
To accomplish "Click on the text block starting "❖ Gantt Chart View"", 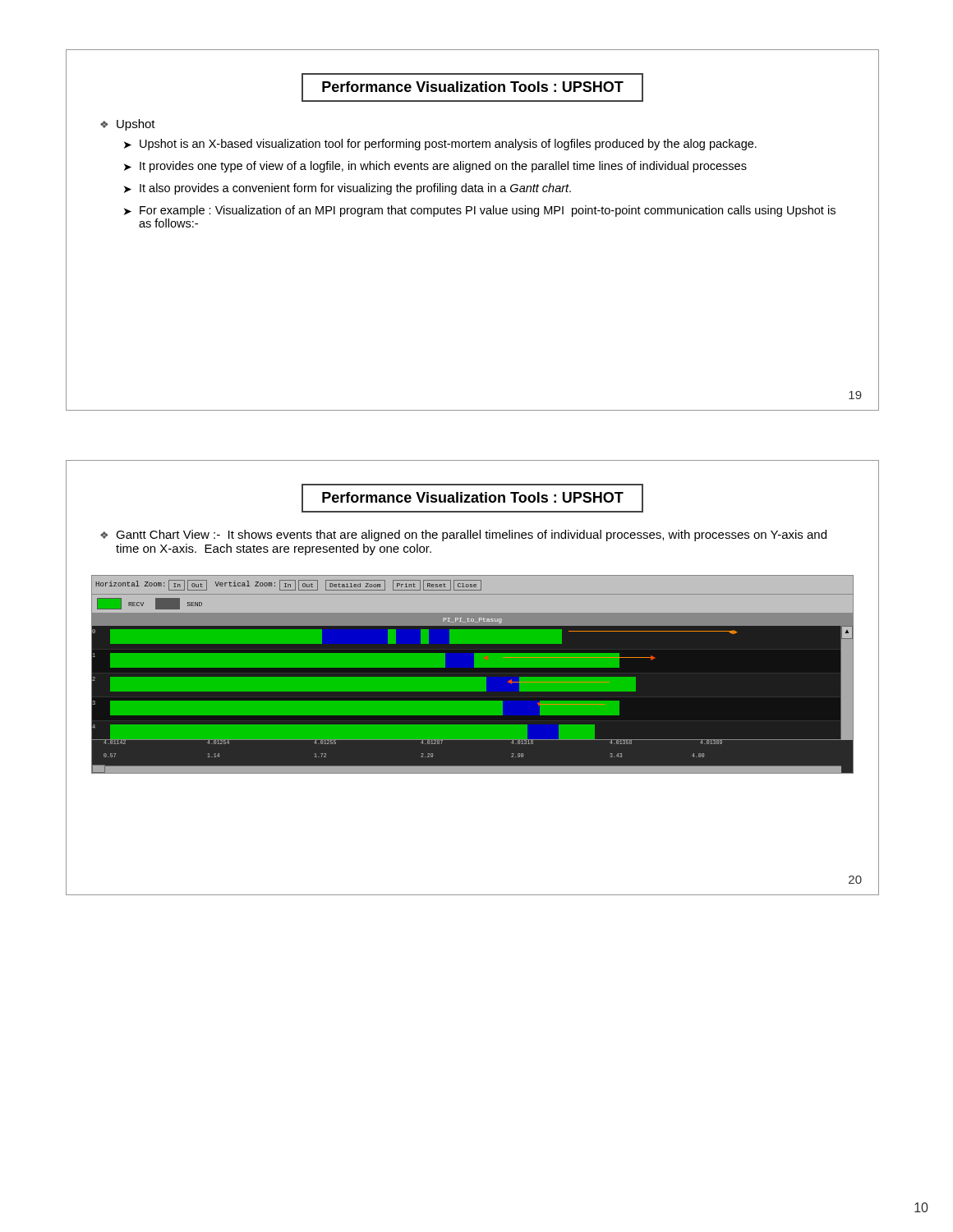I will point(472,541).
